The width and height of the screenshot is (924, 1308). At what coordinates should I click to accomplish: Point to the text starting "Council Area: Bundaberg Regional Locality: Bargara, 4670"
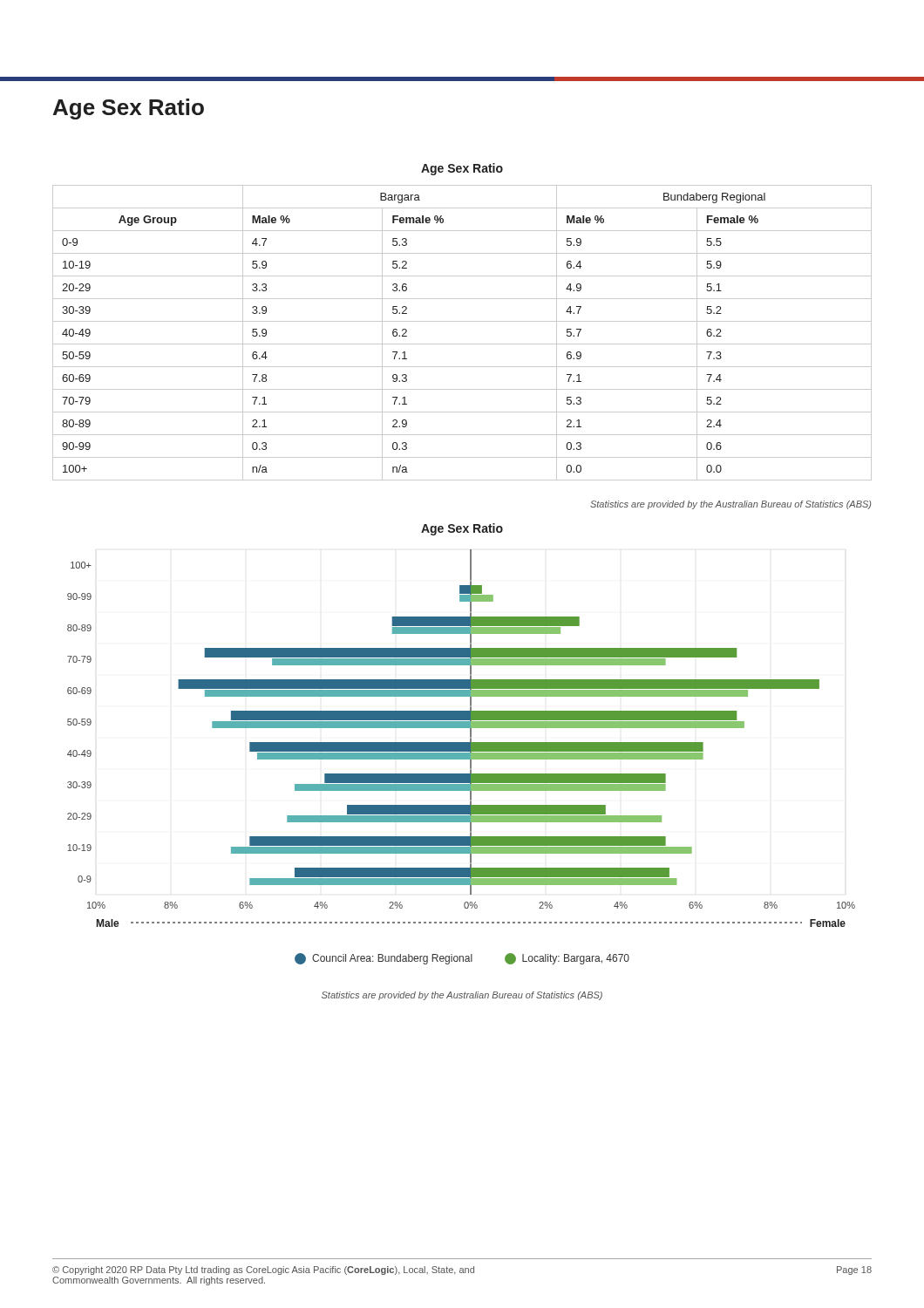click(x=462, y=959)
